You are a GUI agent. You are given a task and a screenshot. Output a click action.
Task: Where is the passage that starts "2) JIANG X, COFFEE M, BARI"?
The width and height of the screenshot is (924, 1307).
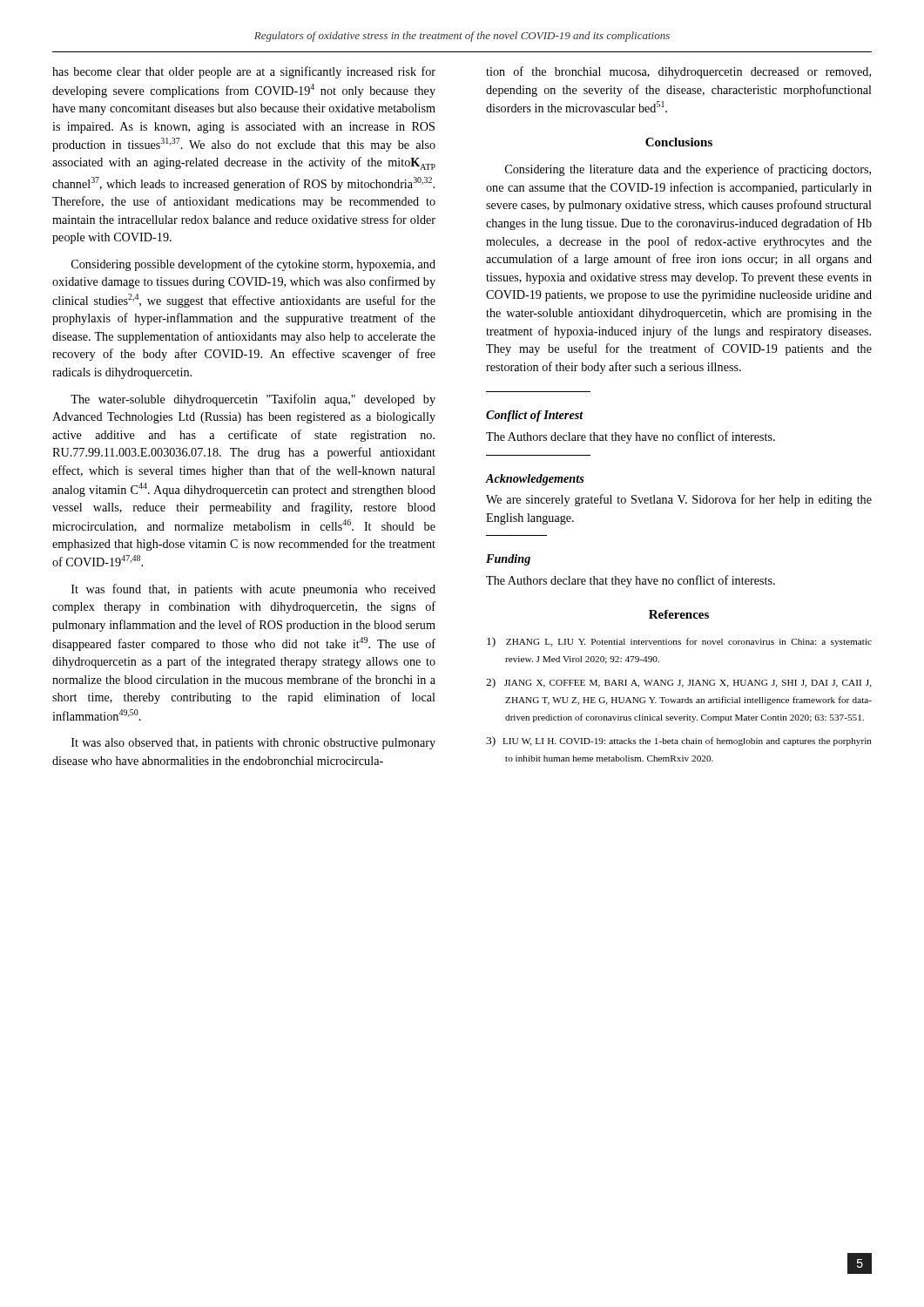679,699
